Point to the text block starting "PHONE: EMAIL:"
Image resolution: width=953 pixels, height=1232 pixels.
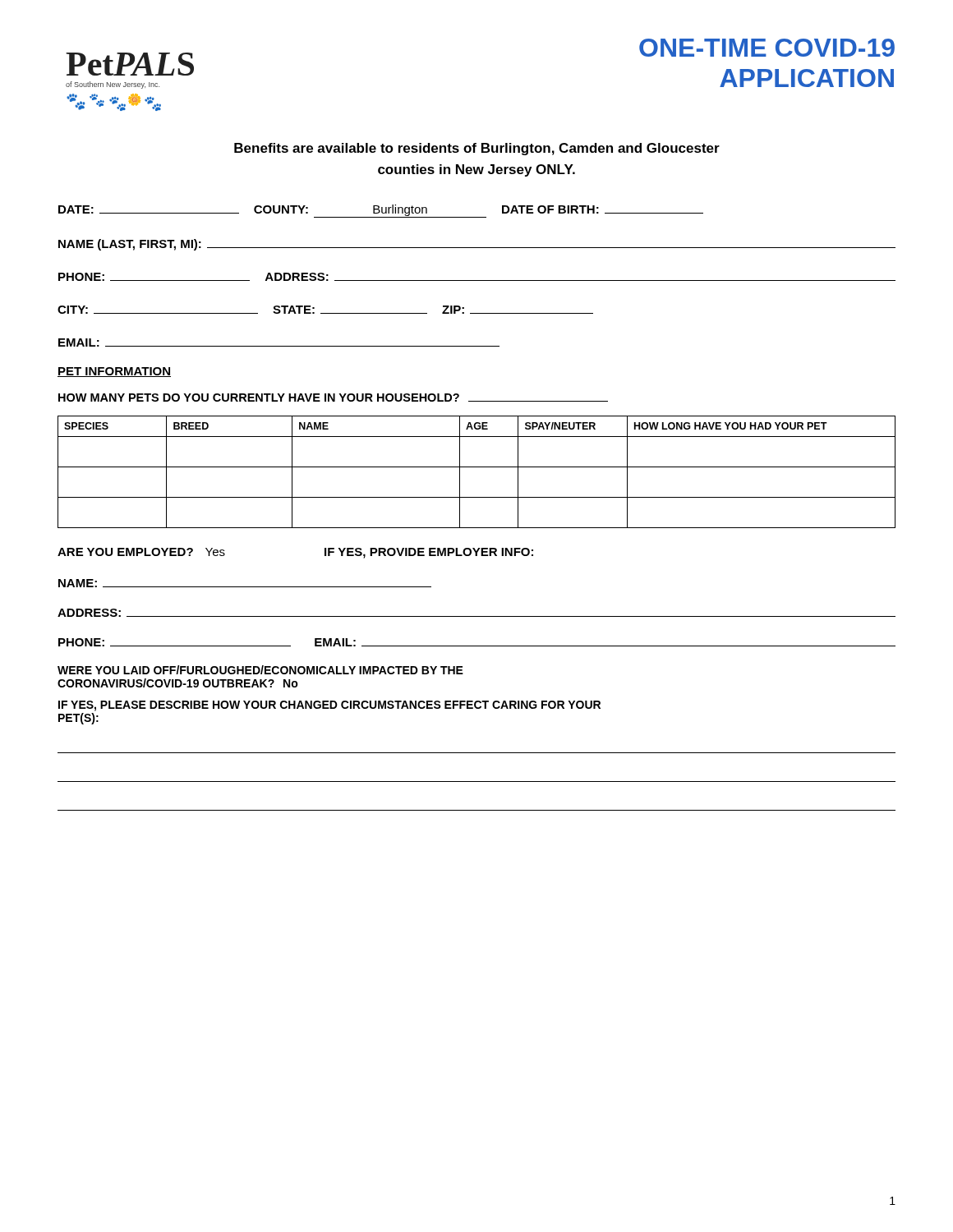coord(476,640)
